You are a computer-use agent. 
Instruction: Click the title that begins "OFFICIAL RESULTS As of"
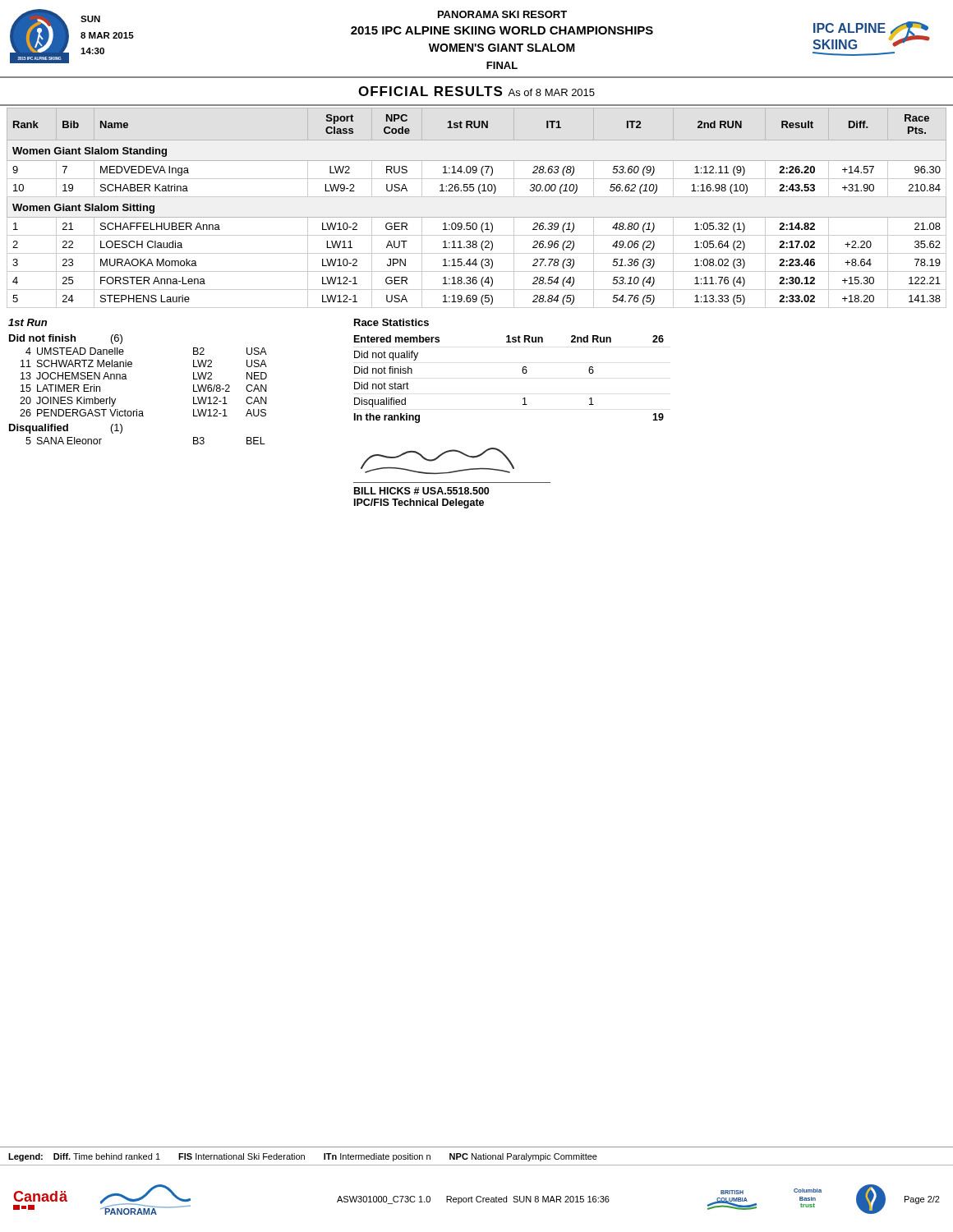pos(476,92)
